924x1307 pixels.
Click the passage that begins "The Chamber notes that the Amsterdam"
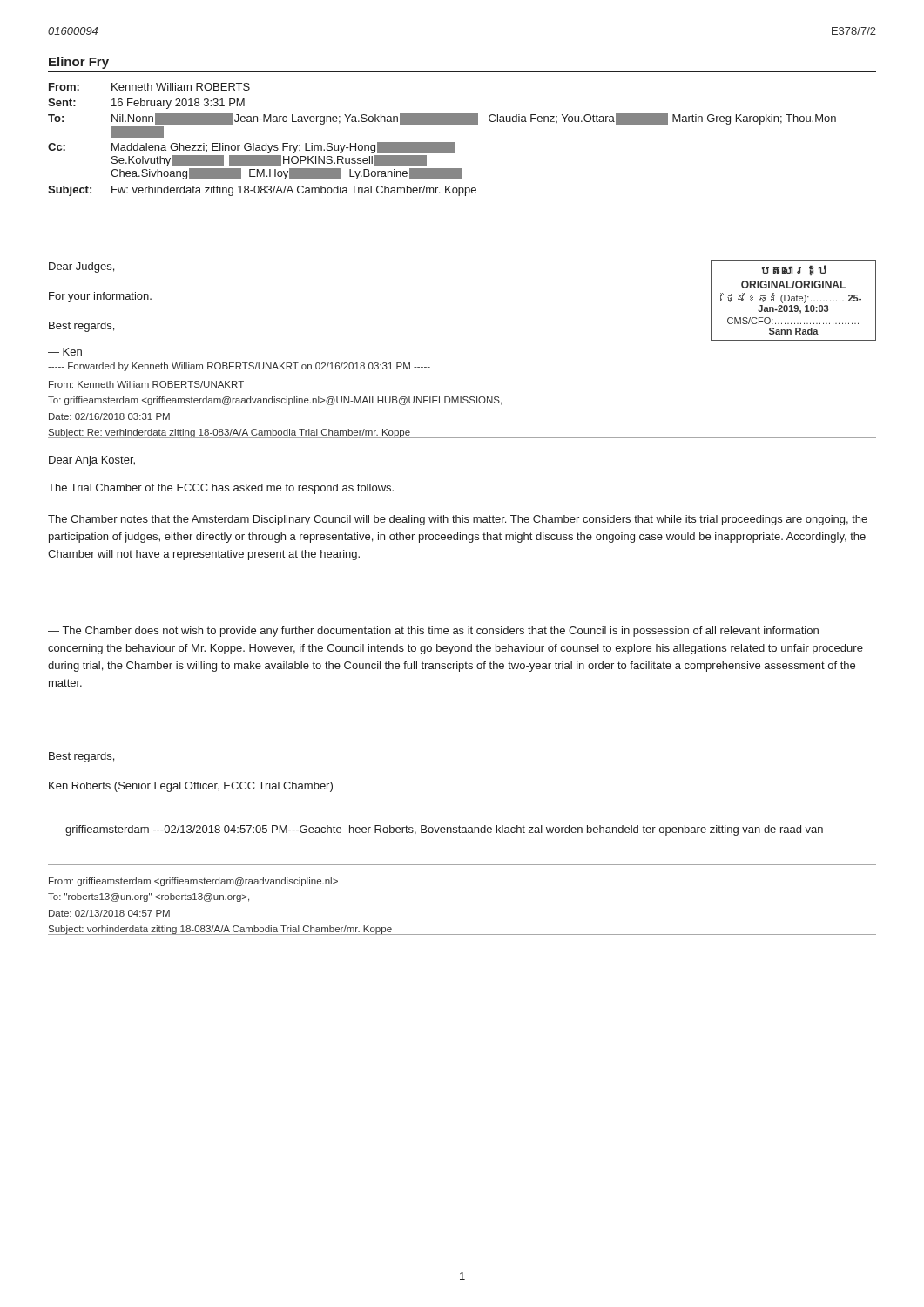pos(458,536)
